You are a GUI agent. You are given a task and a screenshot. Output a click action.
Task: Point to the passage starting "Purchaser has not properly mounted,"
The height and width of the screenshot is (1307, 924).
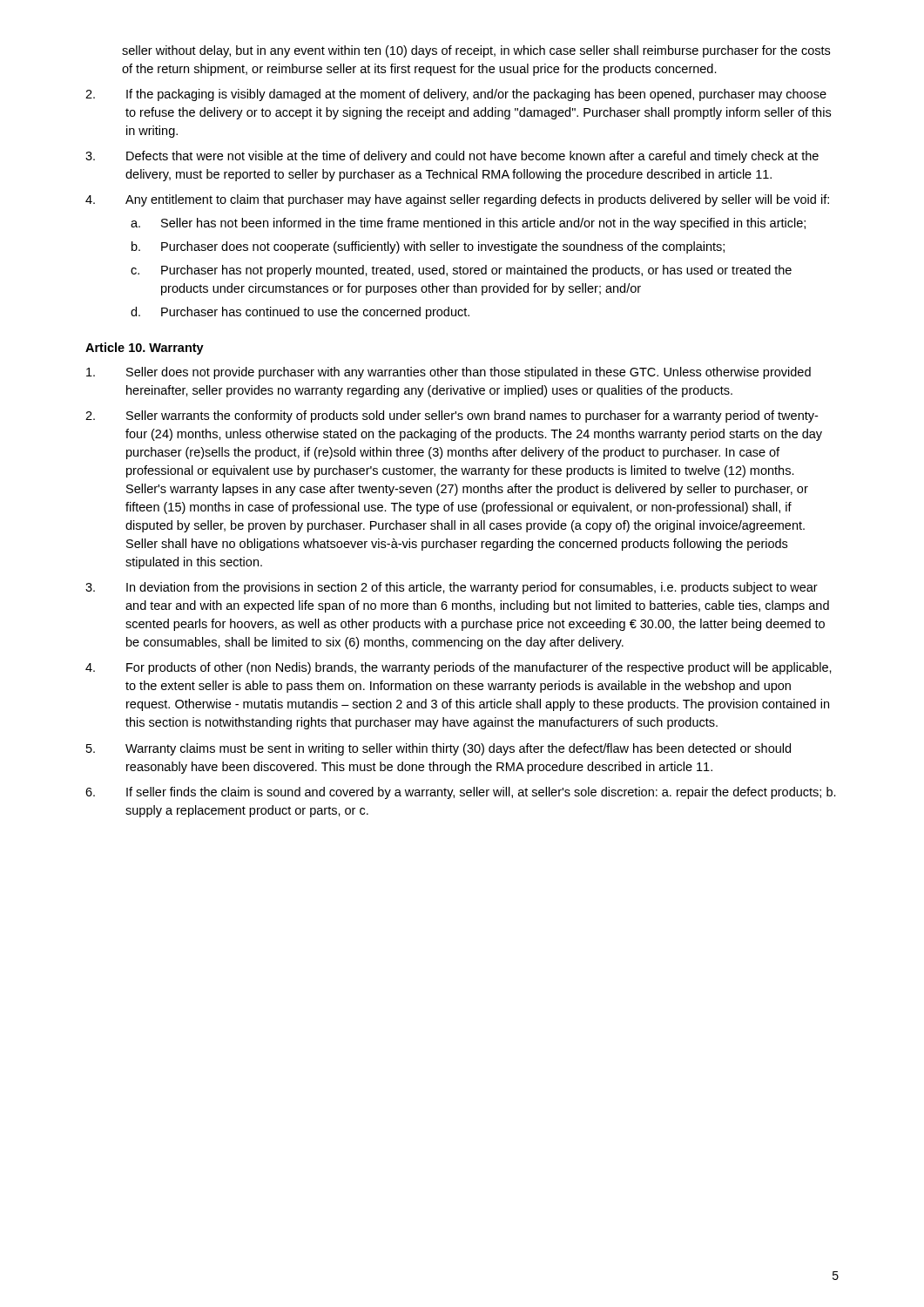click(x=476, y=279)
